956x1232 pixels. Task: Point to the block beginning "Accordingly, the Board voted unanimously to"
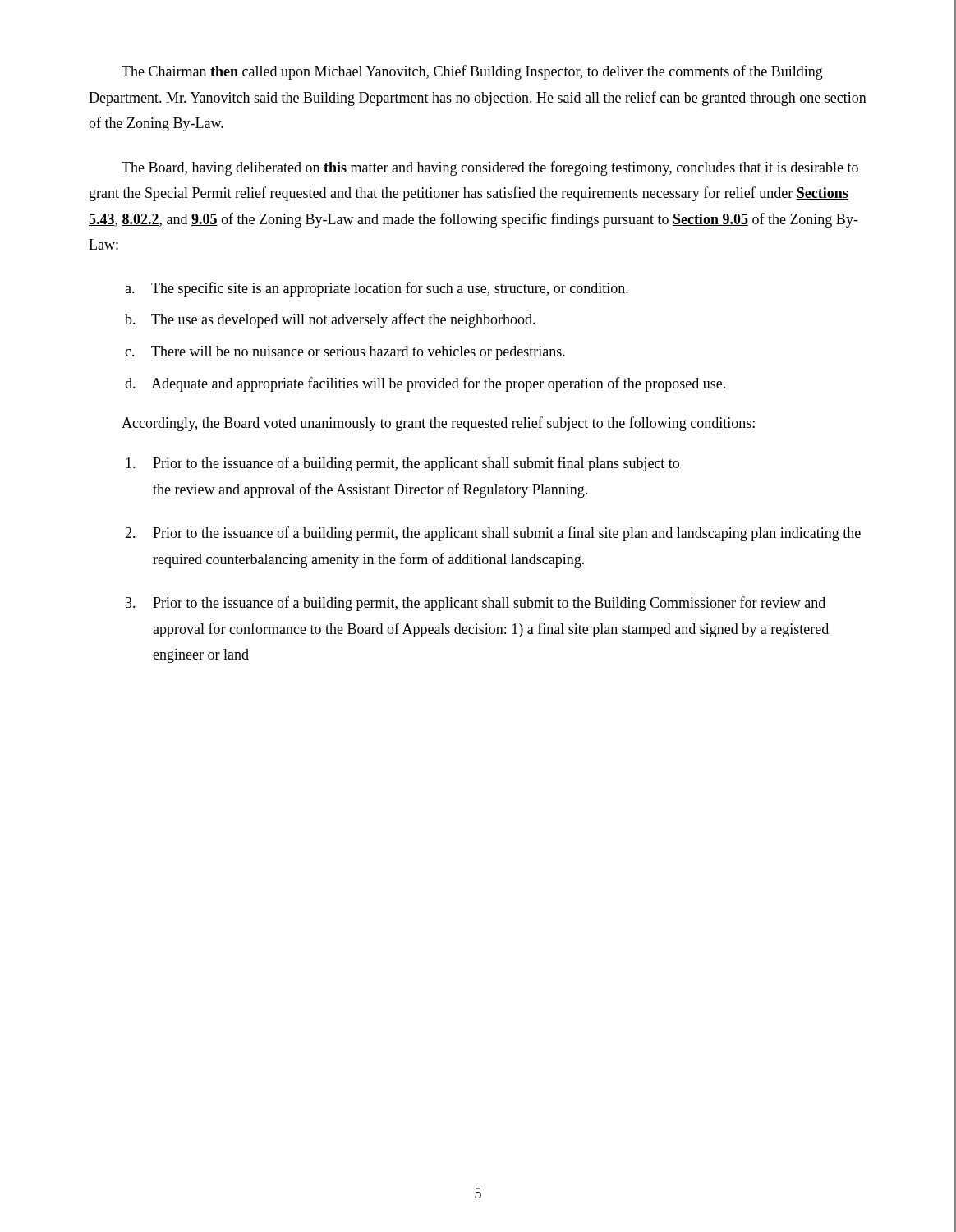point(439,423)
